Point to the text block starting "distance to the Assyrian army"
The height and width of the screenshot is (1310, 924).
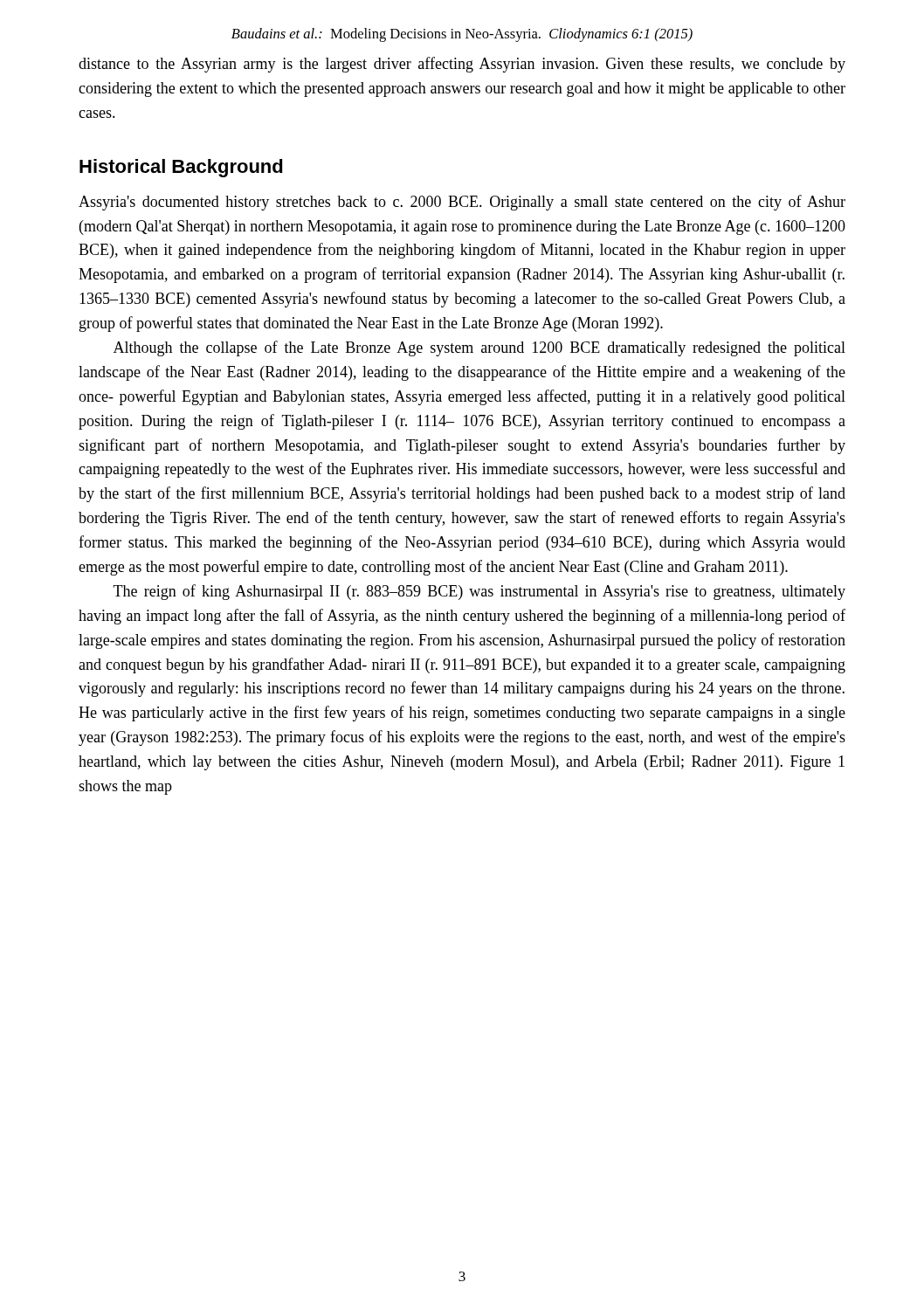point(462,88)
